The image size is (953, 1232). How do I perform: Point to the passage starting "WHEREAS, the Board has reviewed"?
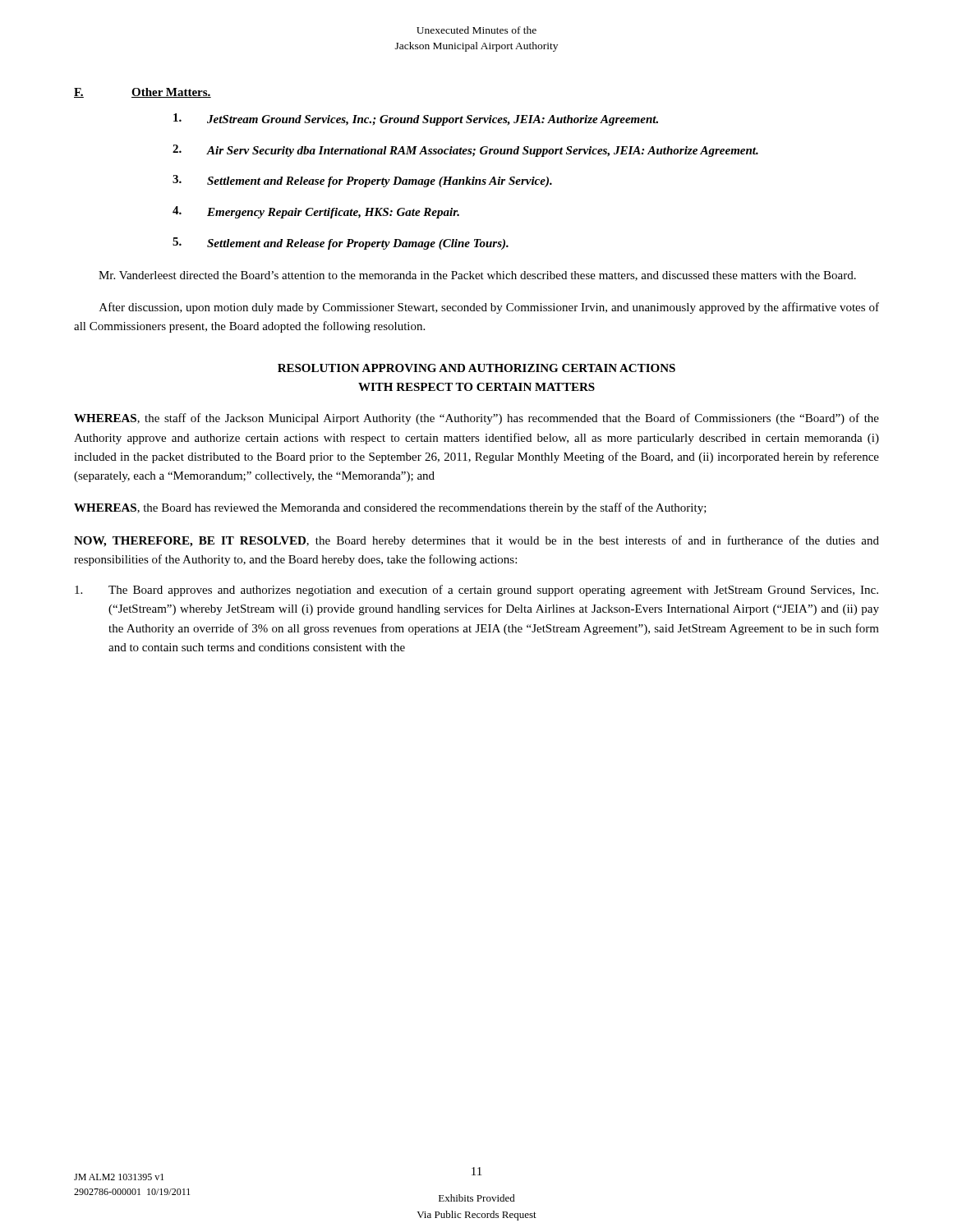click(x=390, y=508)
